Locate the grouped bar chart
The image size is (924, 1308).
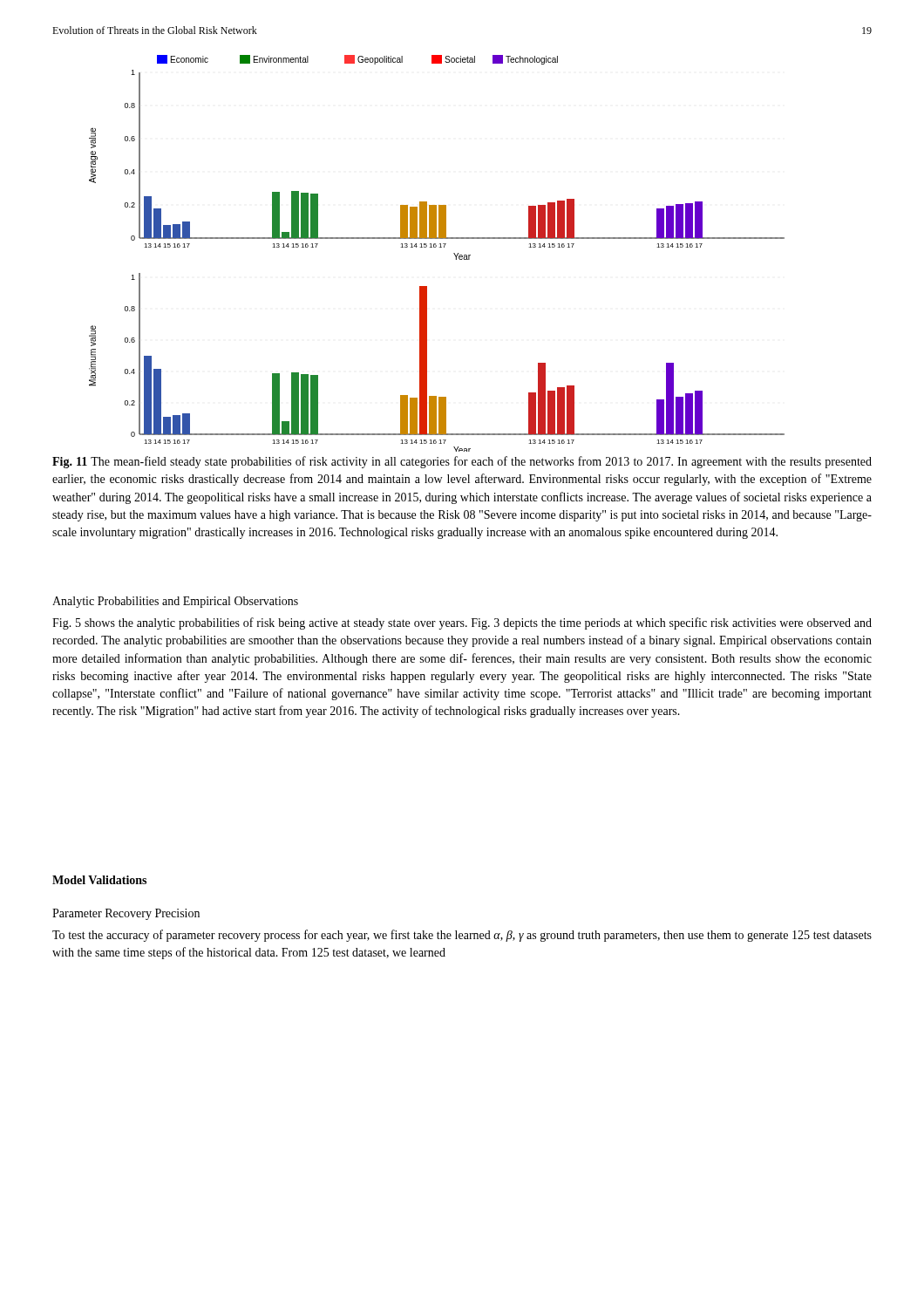(445, 253)
